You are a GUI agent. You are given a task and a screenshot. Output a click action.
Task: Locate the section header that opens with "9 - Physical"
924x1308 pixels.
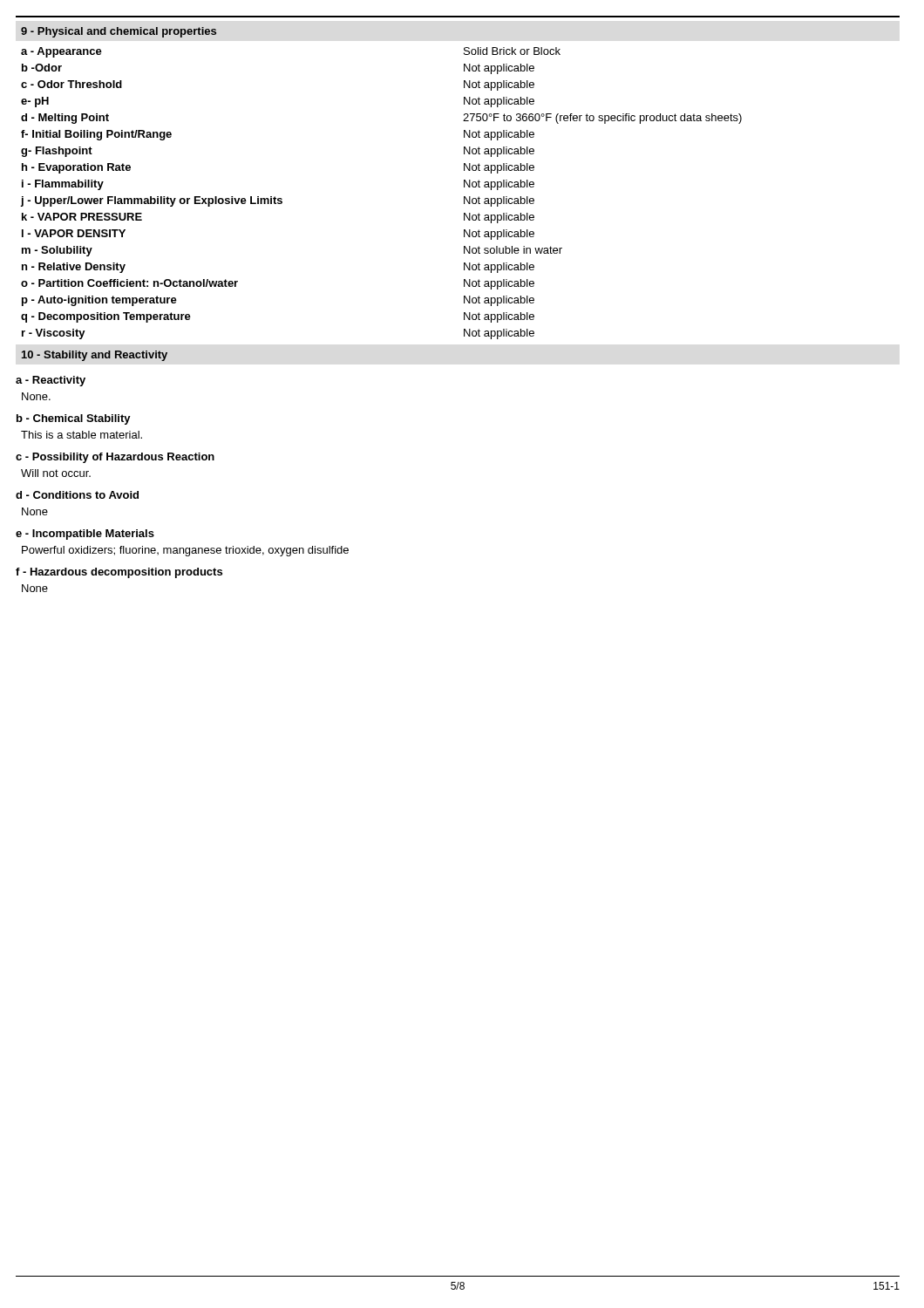[x=119, y=31]
